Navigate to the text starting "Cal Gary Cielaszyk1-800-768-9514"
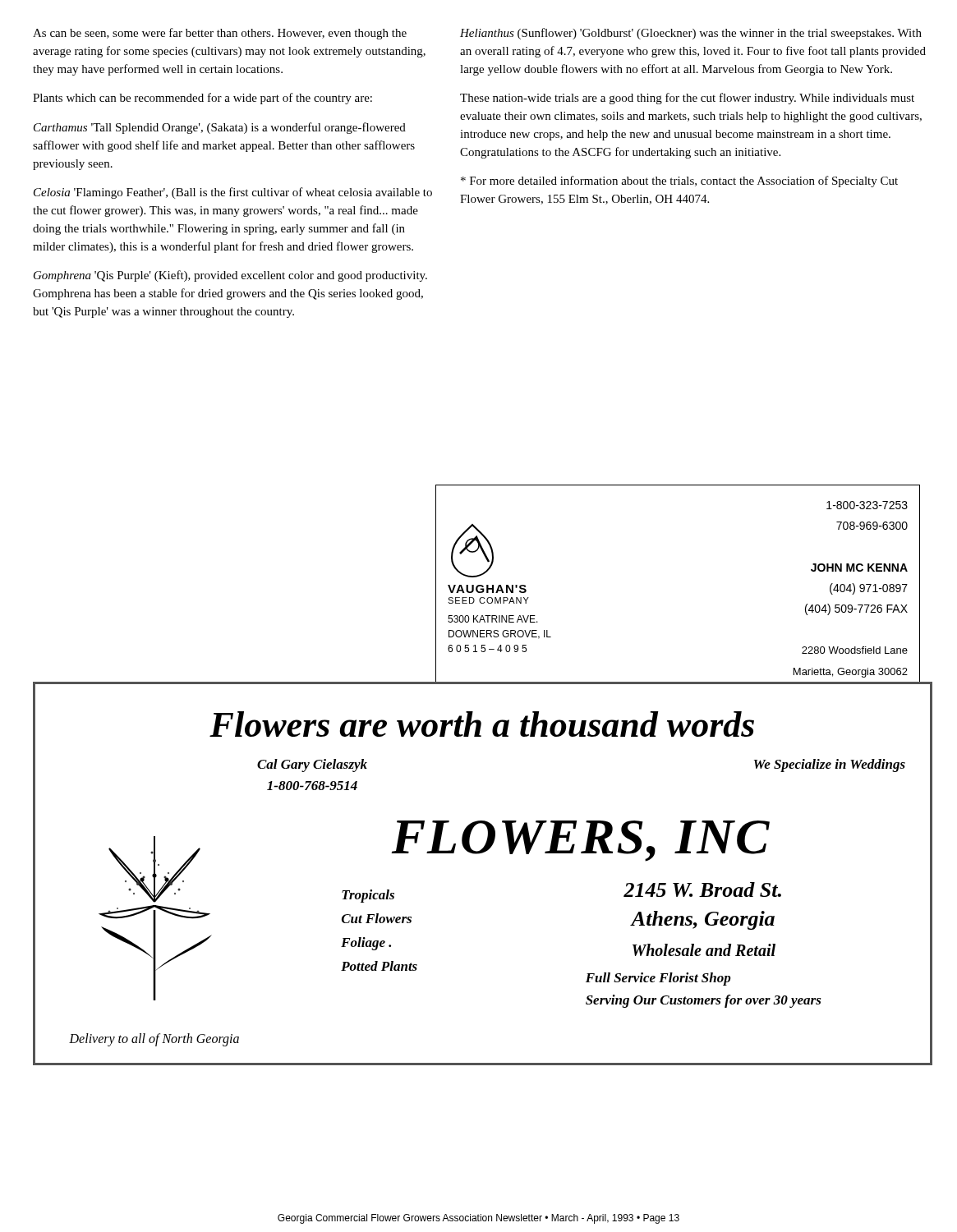 (312, 775)
